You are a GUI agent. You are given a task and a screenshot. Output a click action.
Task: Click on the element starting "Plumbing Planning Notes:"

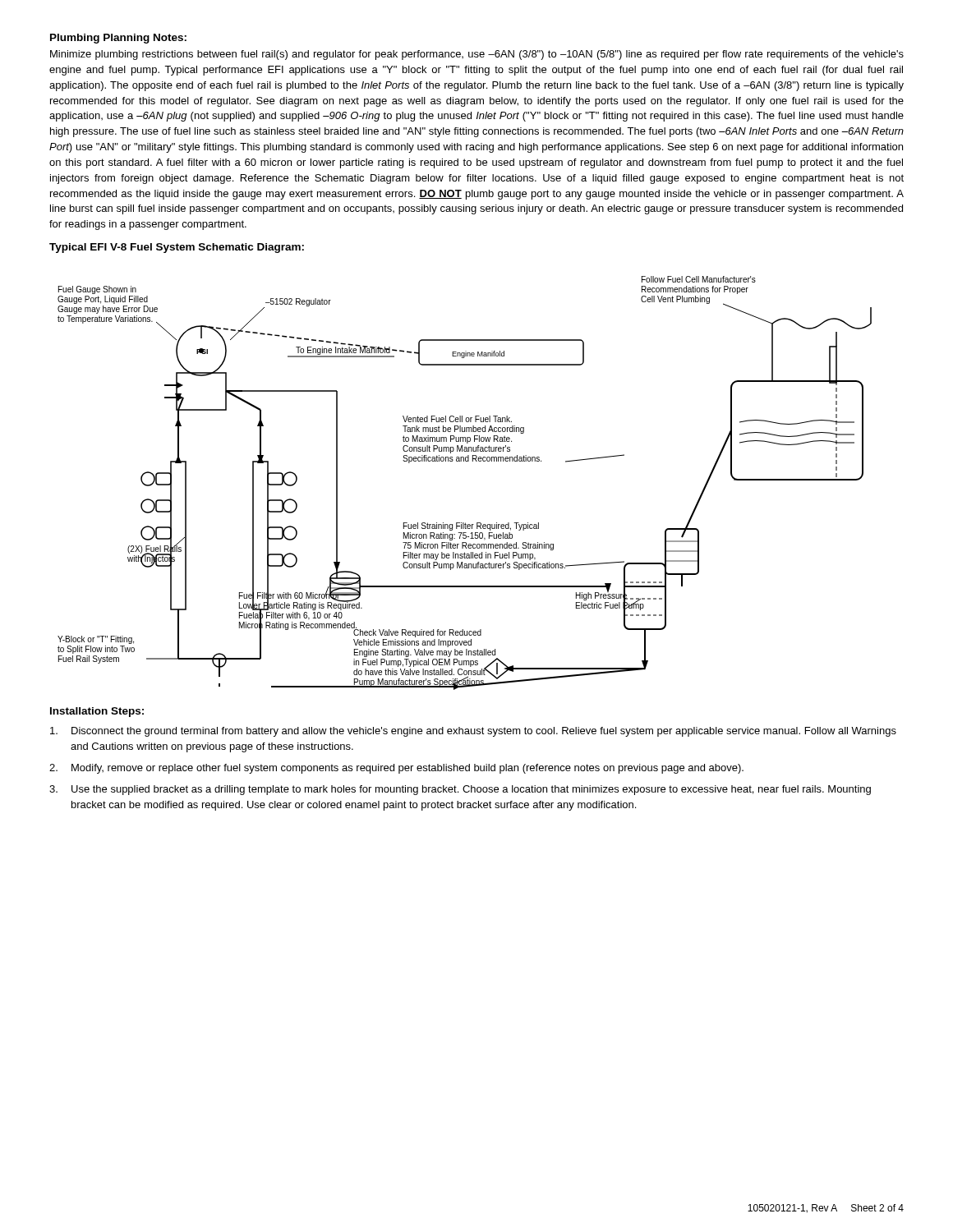click(118, 37)
